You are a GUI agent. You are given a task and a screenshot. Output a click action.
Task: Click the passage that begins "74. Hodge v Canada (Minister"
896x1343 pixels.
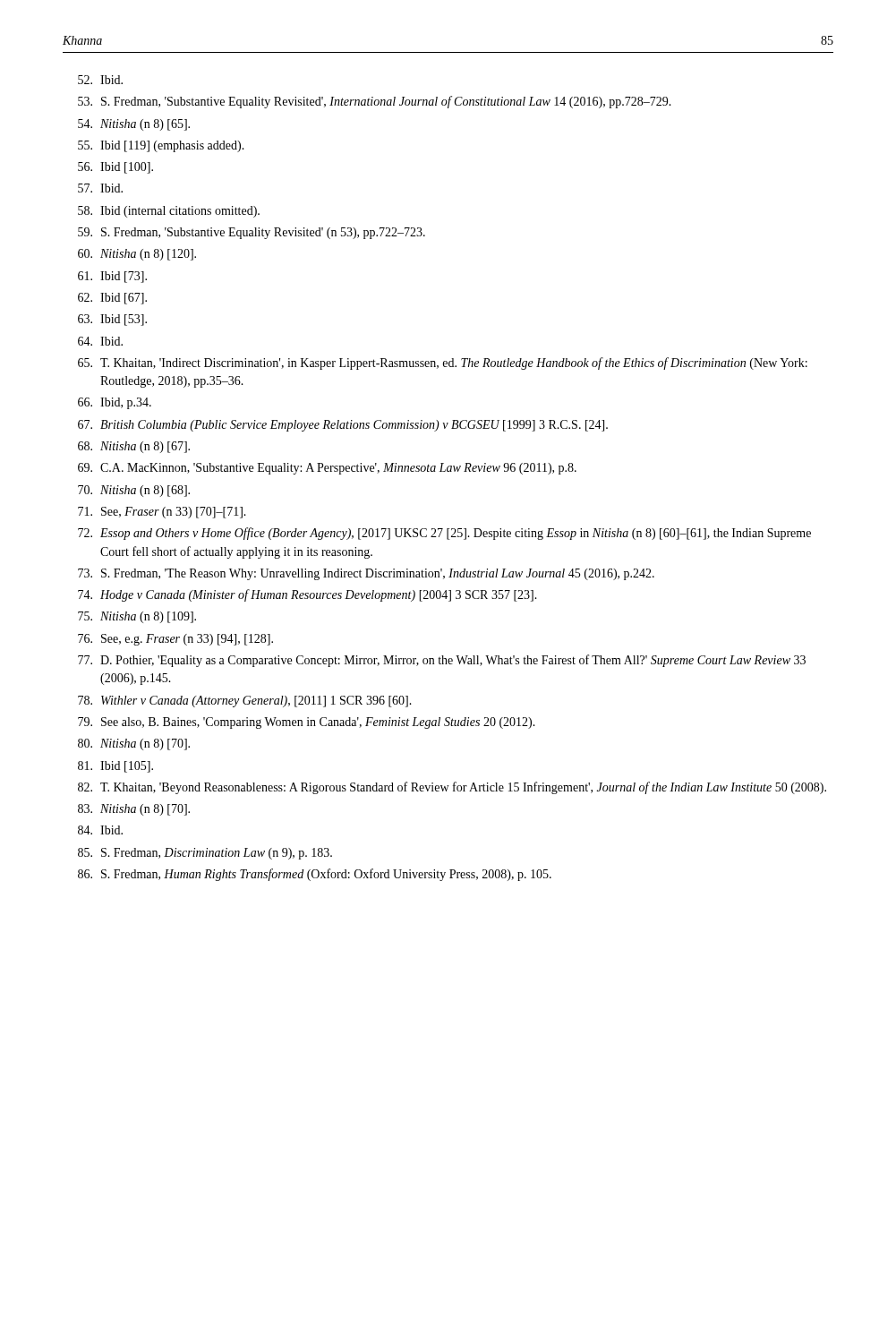[x=448, y=596]
